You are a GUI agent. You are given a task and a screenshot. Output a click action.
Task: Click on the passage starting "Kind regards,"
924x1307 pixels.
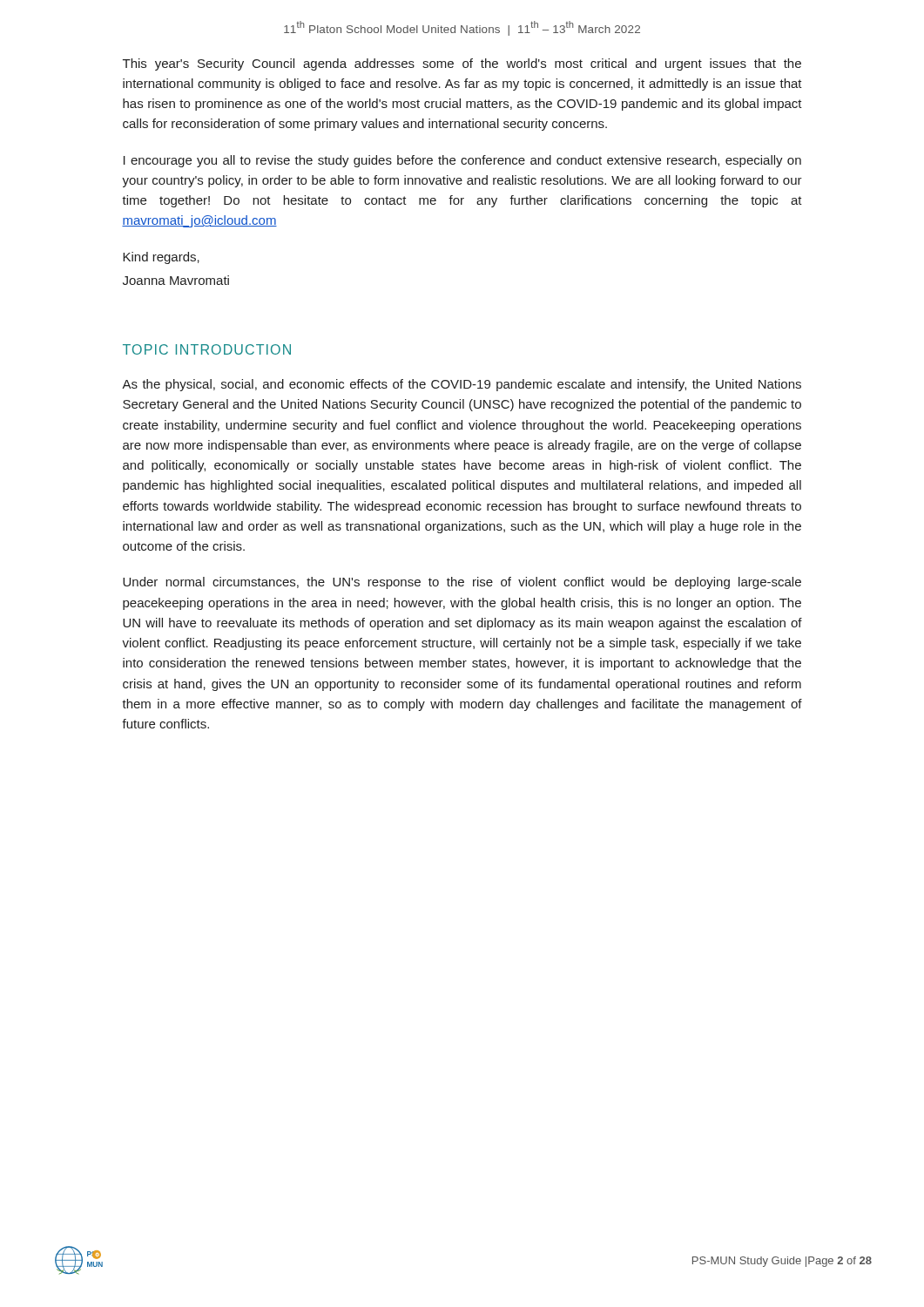coord(161,256)
